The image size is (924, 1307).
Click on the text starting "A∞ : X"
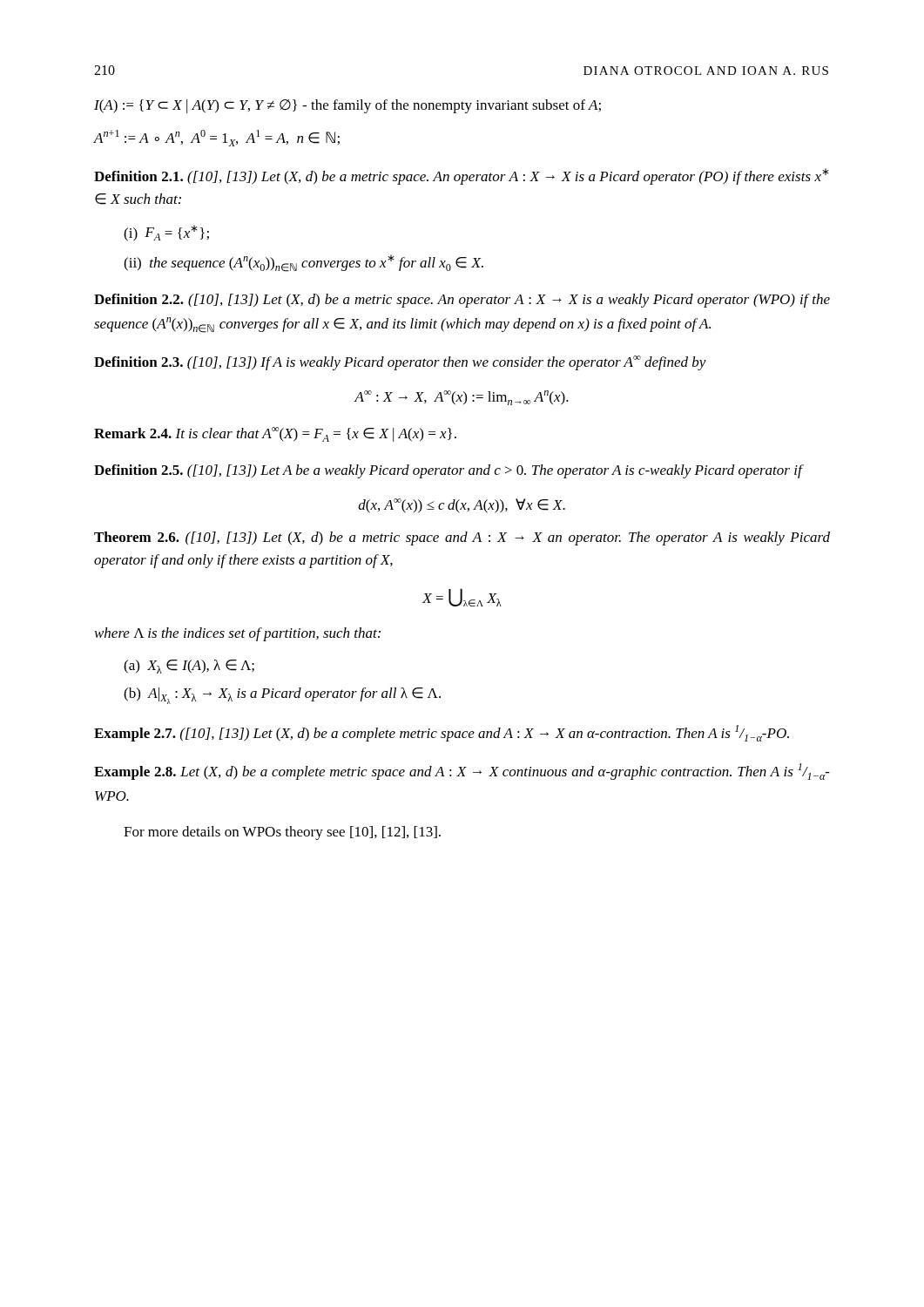pos(462,397)
